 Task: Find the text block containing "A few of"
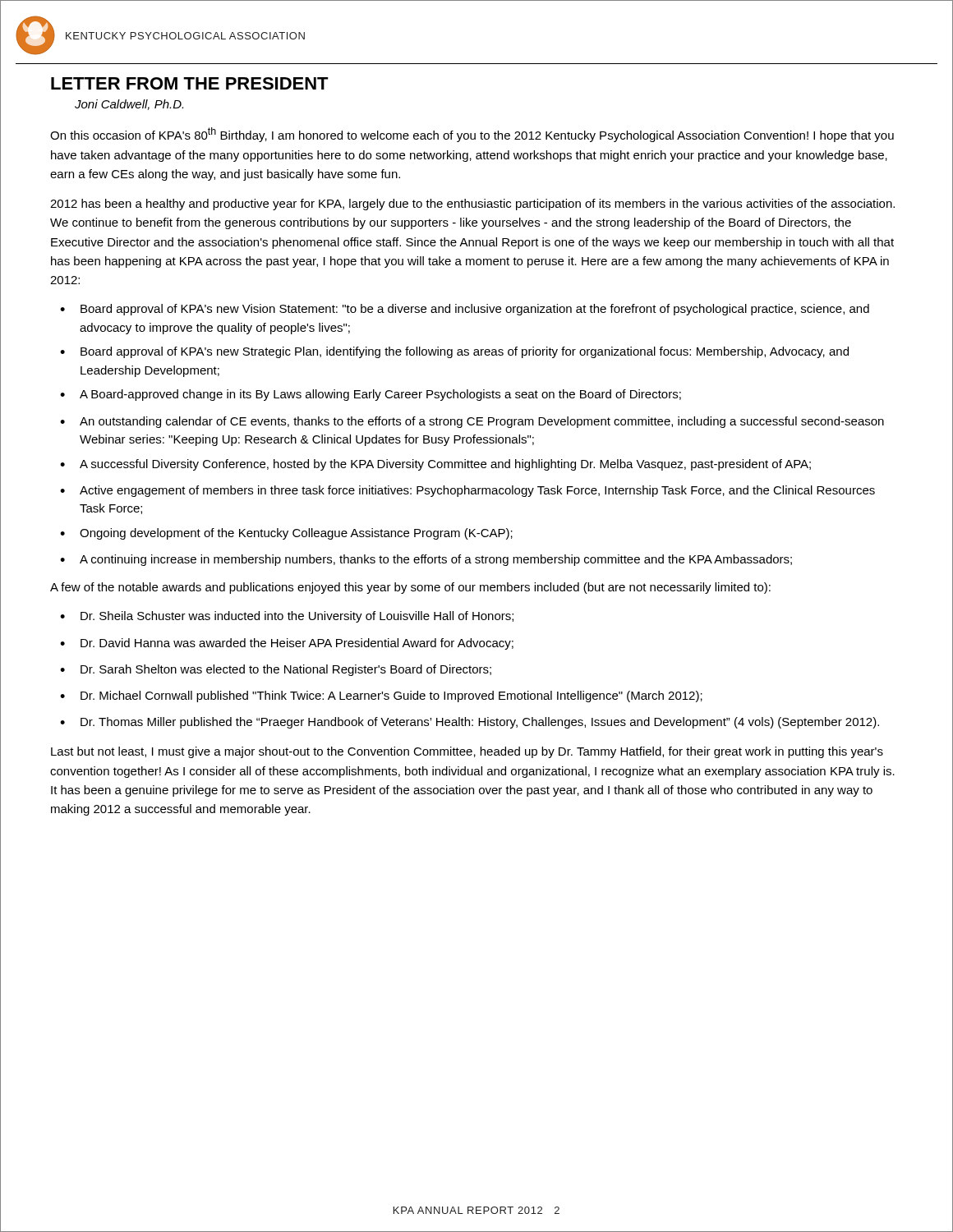411,587
